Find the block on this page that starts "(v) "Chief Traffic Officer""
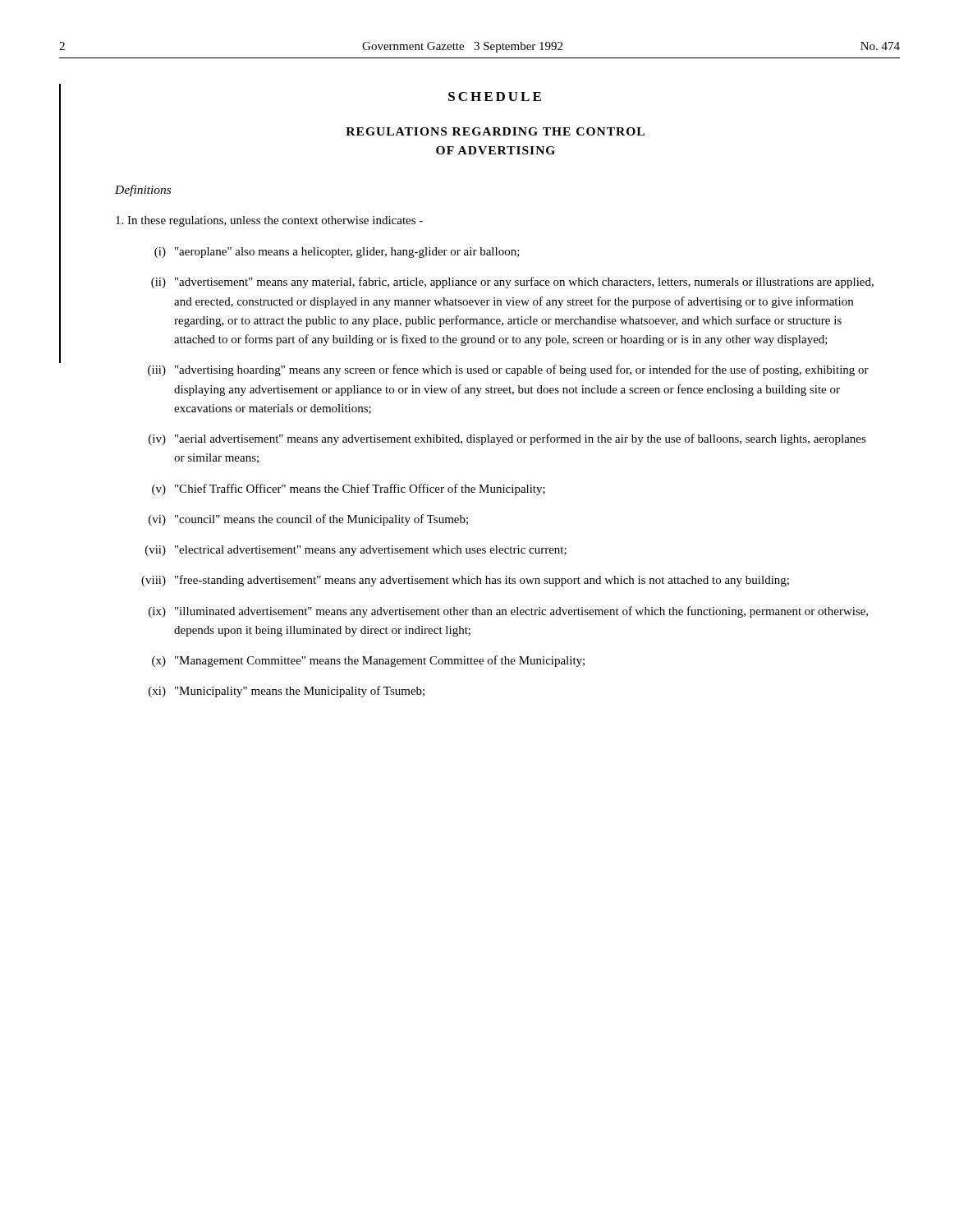Image resolution: width=959 pixels, height=1232 pixels. pyautogui.click(x=496, y=489)
